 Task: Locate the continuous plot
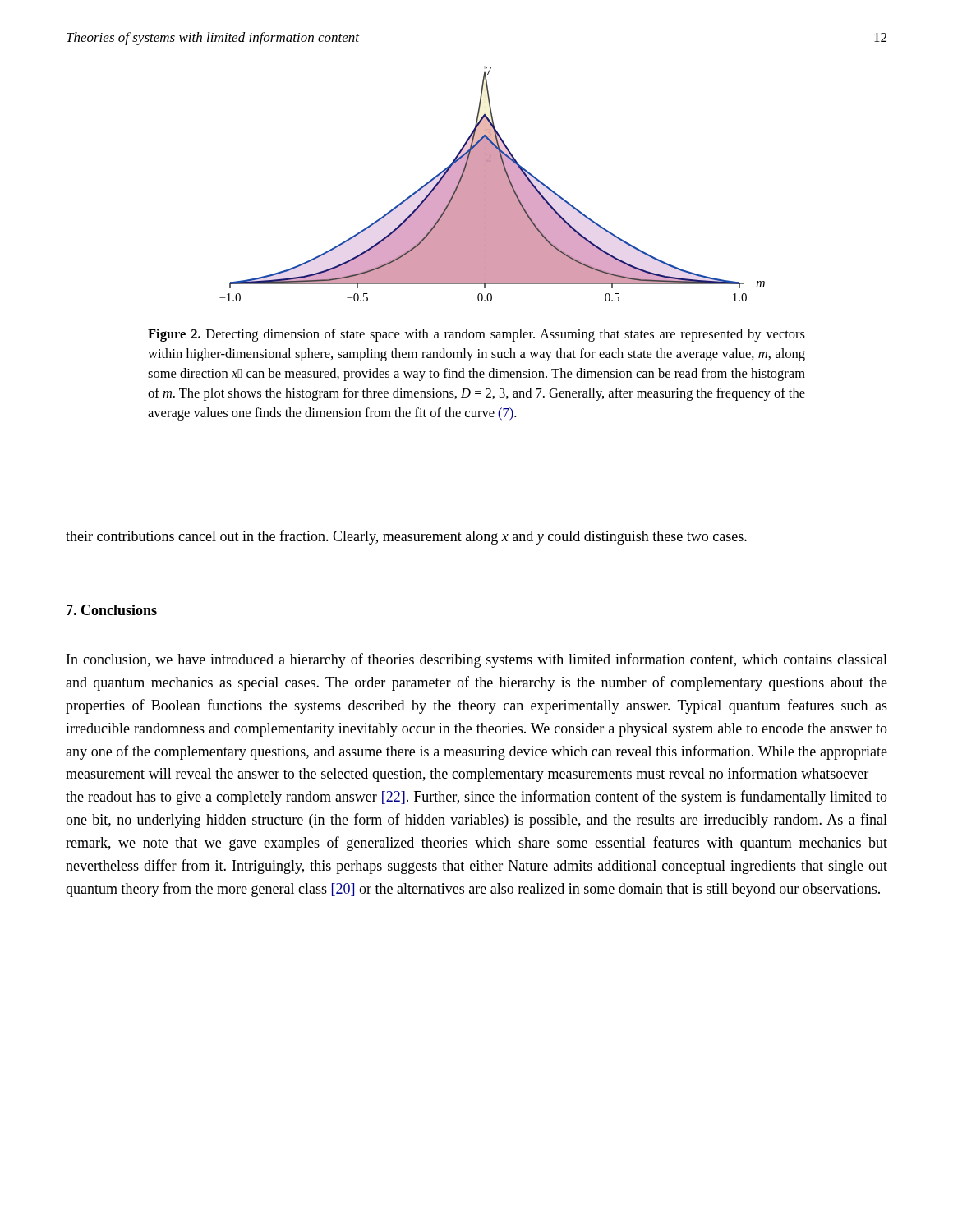tap(476, 189)
